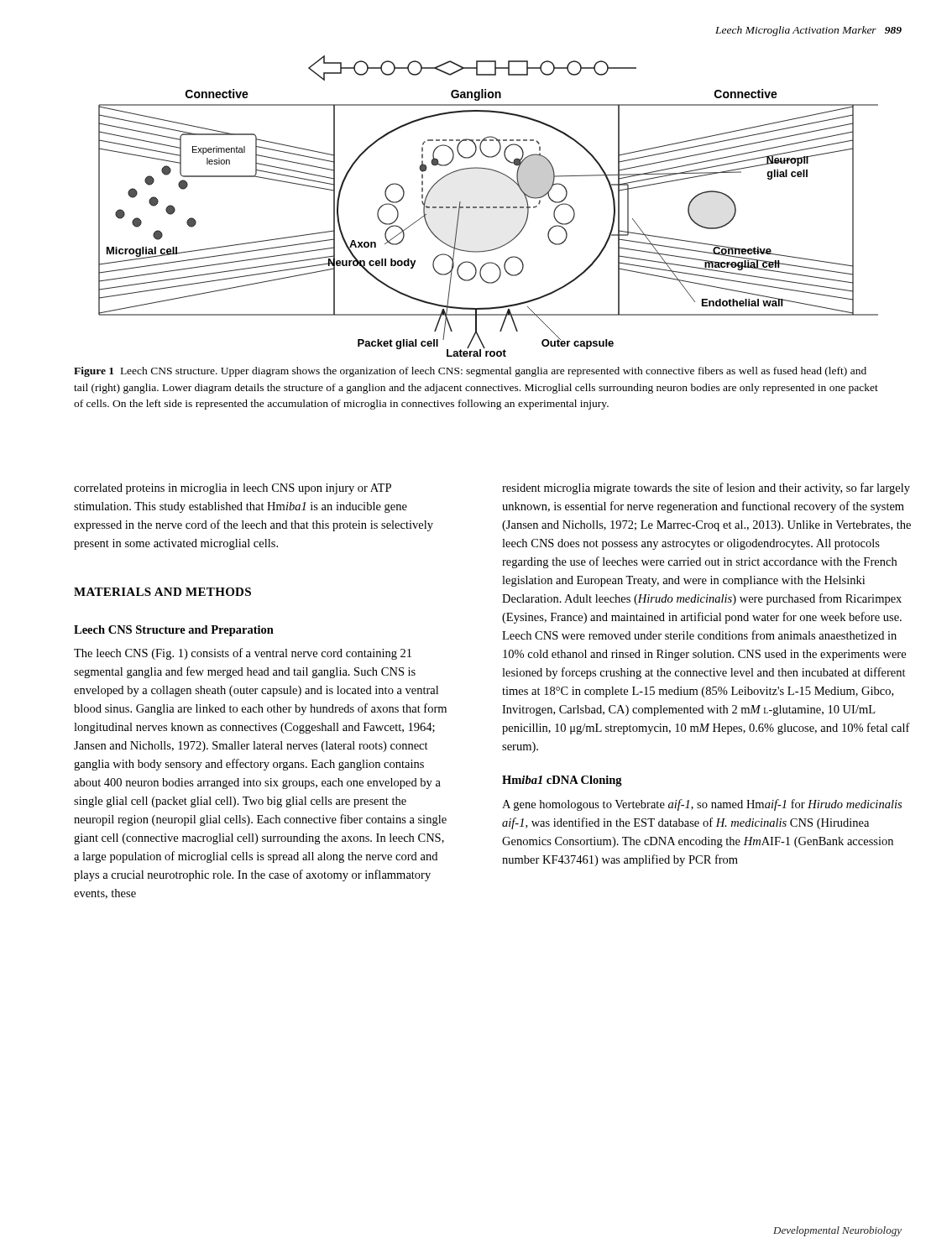Find the illustration
Screen dimensions: 1259x952
476,201
